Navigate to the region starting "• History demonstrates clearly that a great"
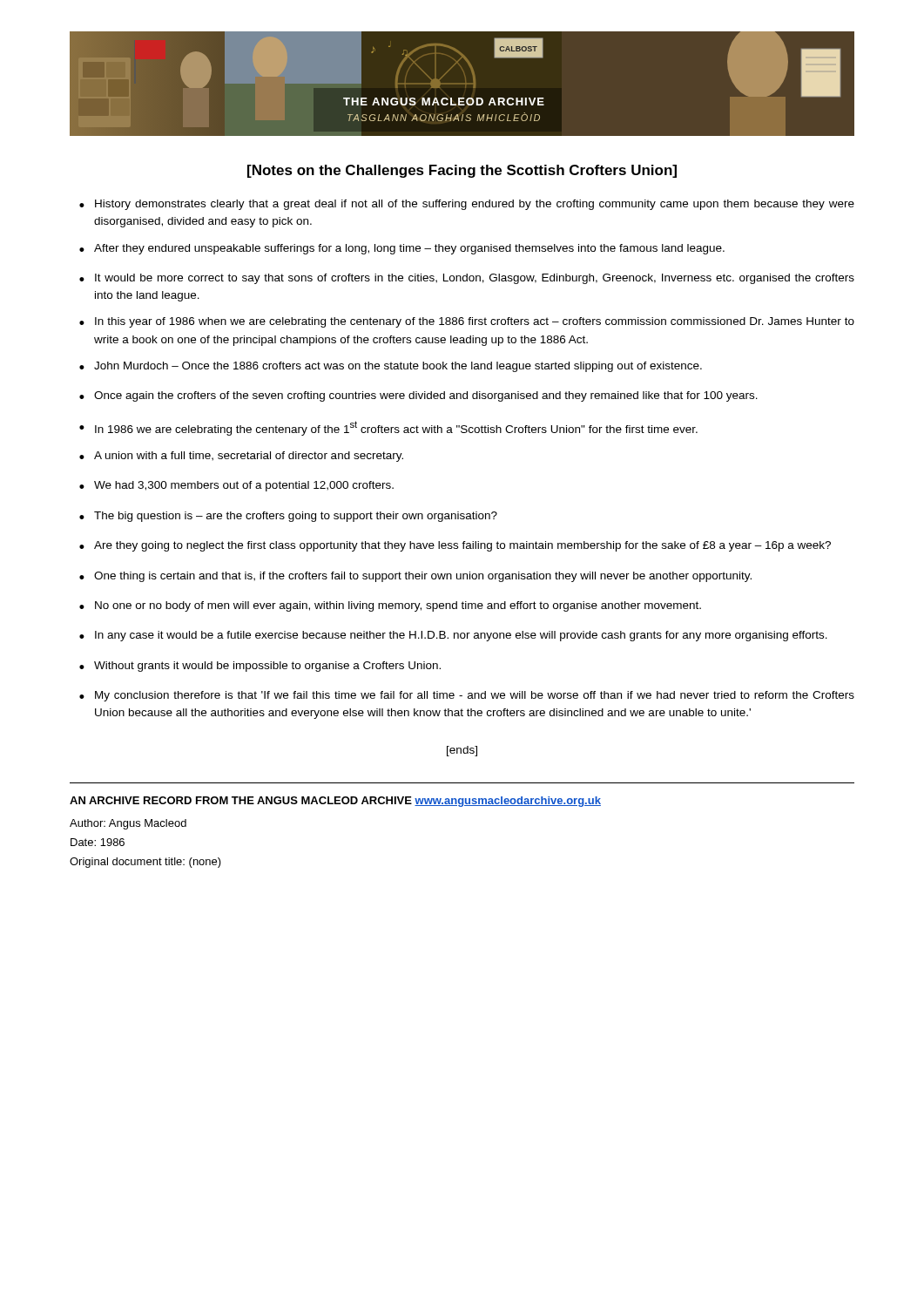The height and width of the screenshot is (1307, 924). coord(462,213)
